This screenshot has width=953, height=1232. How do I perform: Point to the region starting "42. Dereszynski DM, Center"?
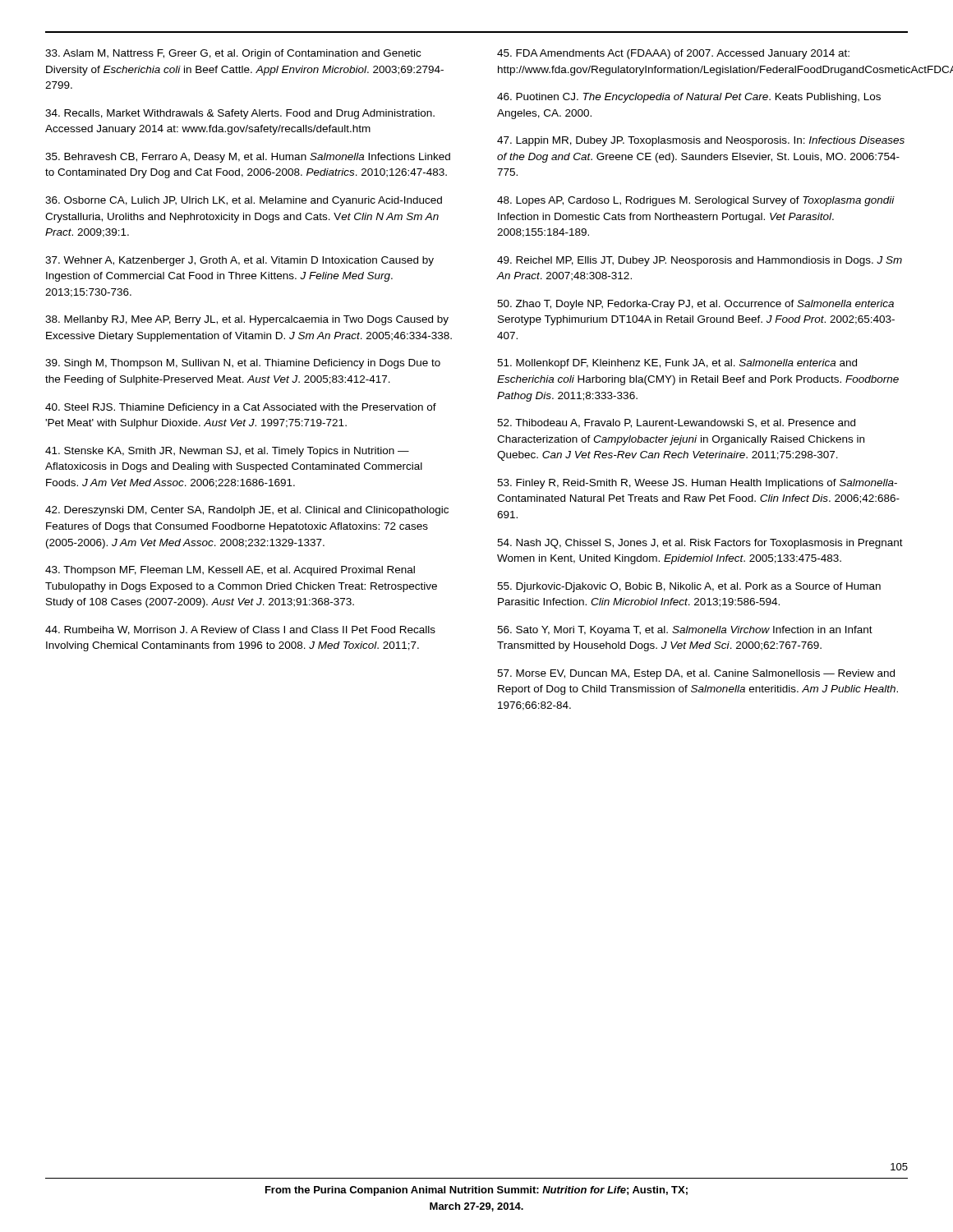tap(247, 526)
